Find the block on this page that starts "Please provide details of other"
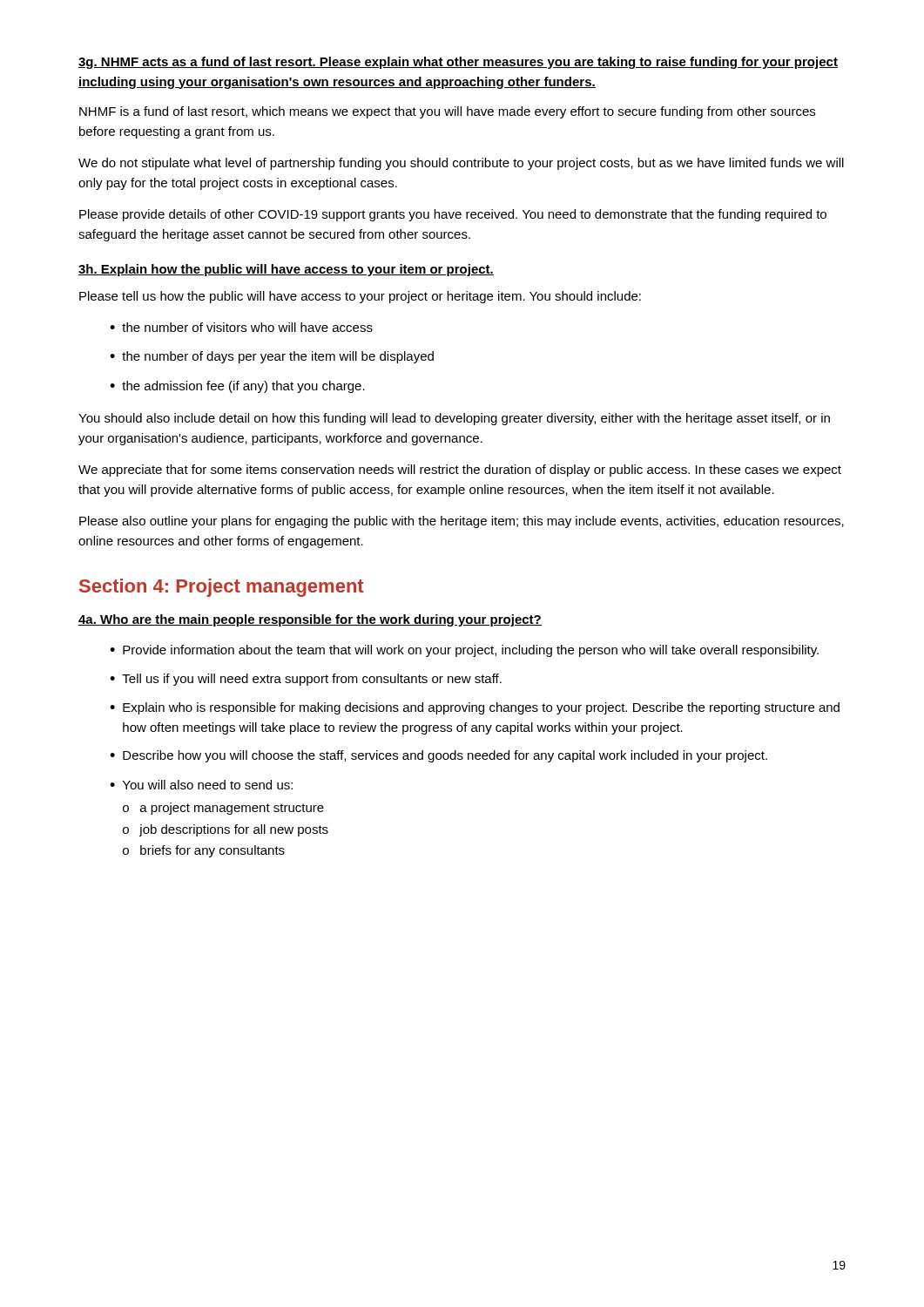This screenshot has height=1307, width=924. pyautogui.click(x=462, y=224)
